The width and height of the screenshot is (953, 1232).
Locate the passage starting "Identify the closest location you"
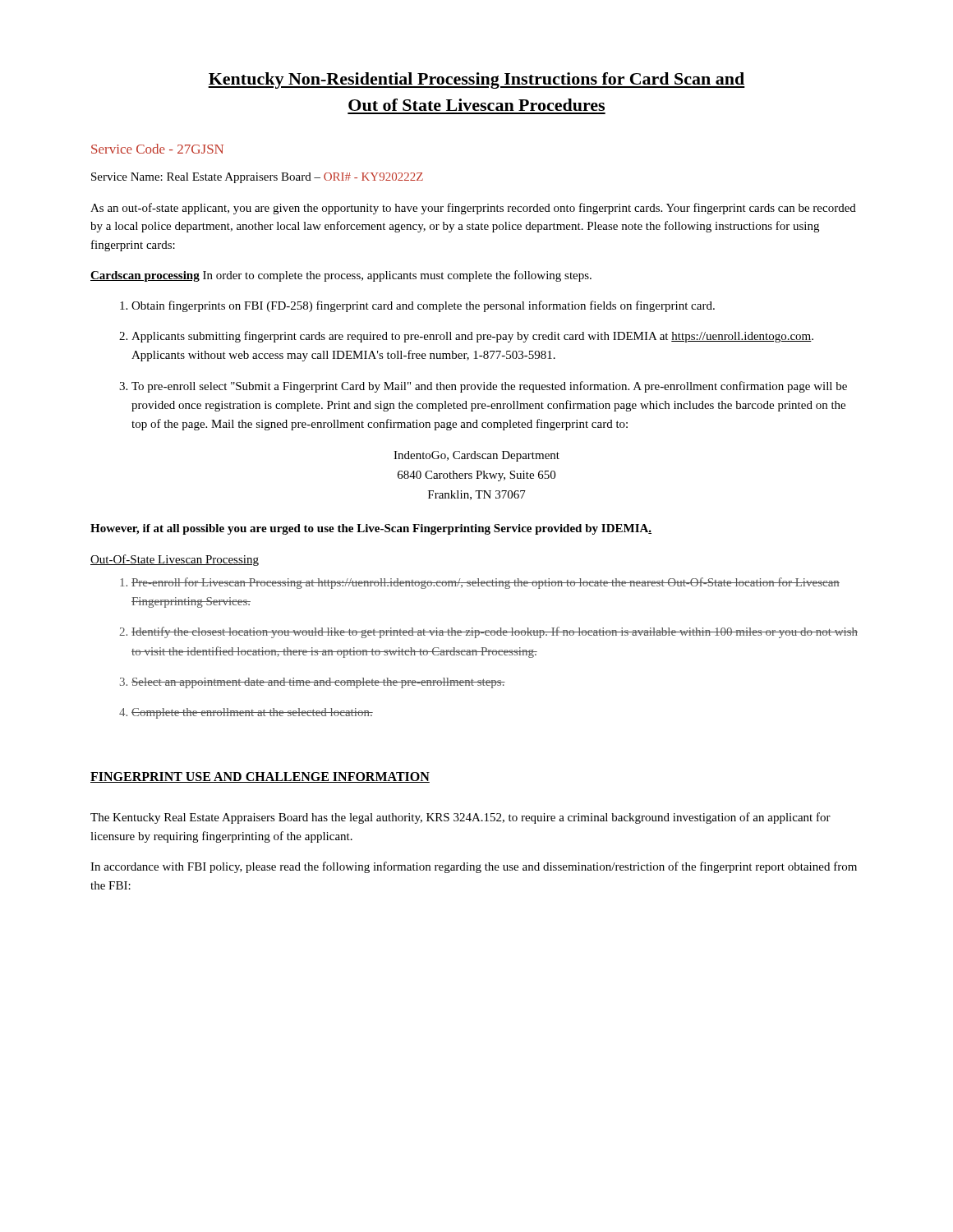coord(476,642)
